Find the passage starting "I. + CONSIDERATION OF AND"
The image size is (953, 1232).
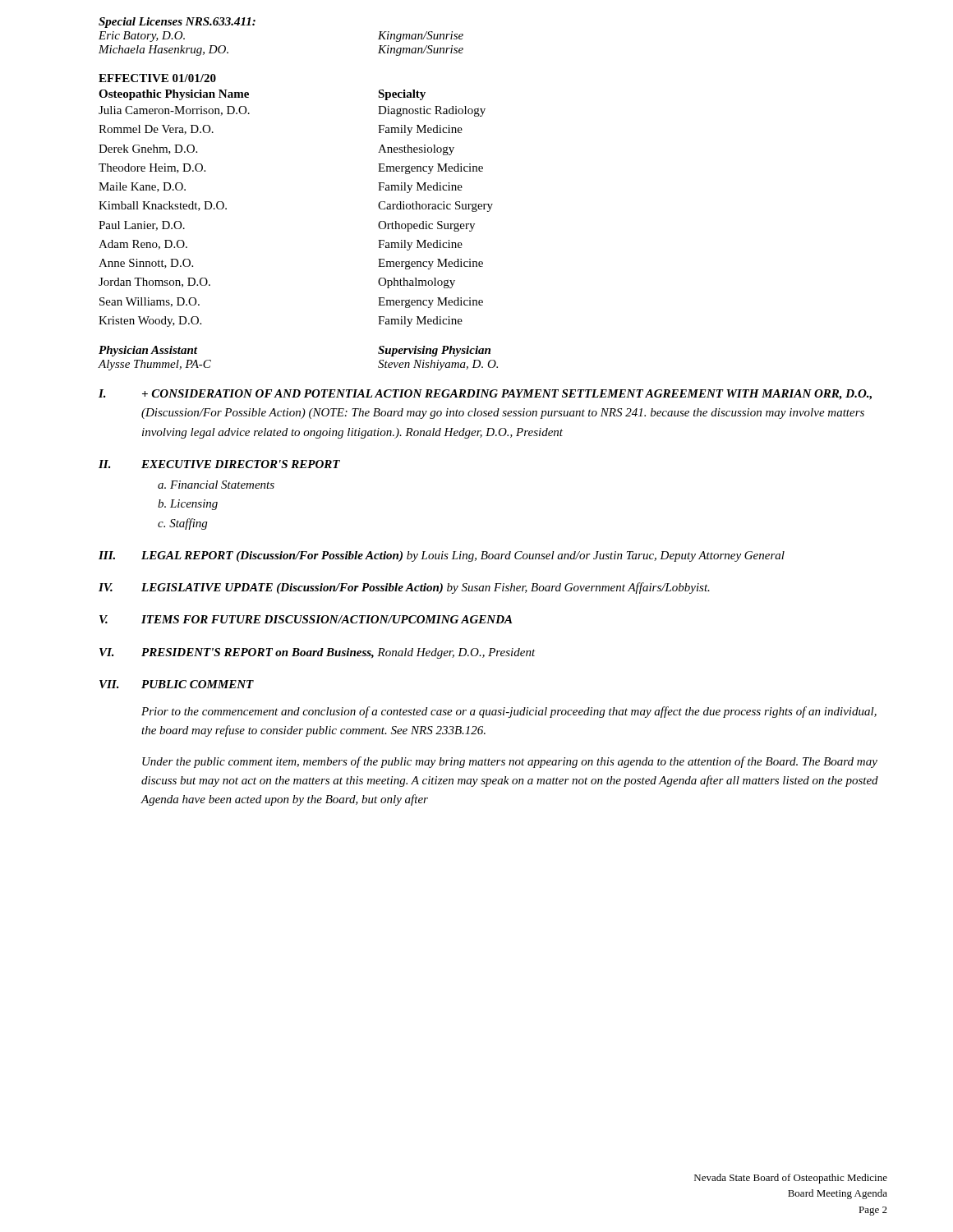point(493,413)
